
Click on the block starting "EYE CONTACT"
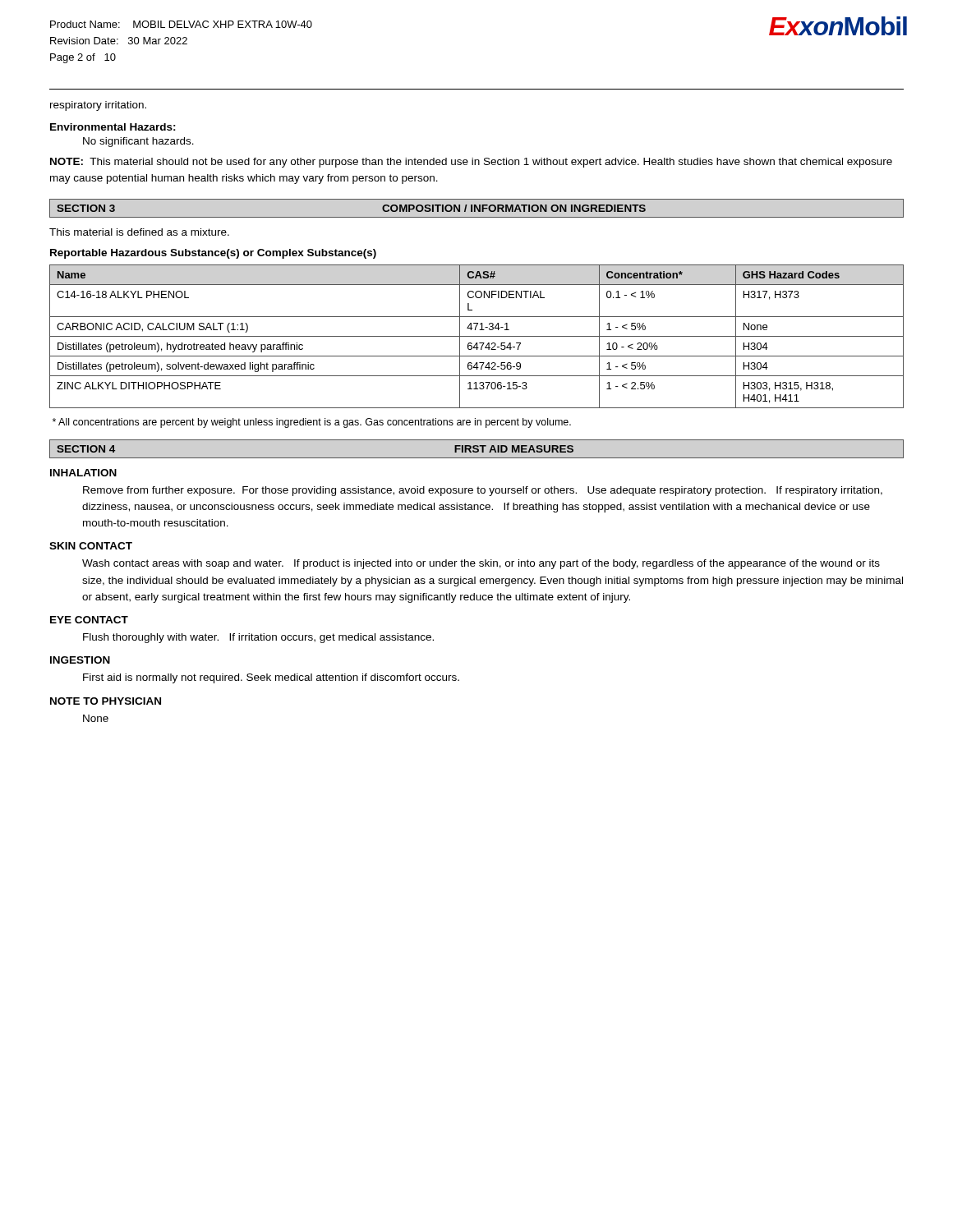click(89, 620)
